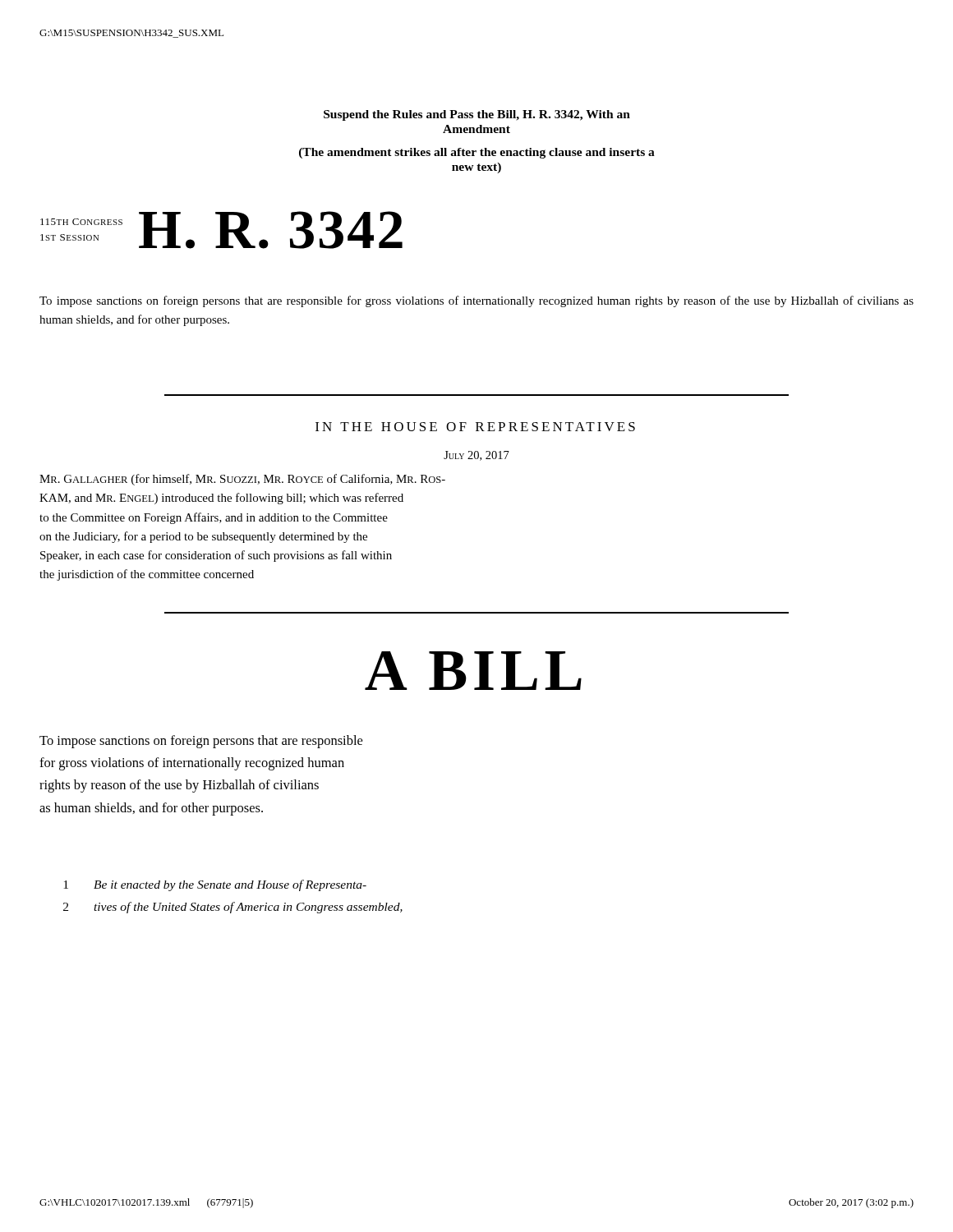Select the text block that reads "MR. GALLAGHER (for himself,"
This screenshot has height=1232, width=953.
pyautogui.click(x=242, y=527)
